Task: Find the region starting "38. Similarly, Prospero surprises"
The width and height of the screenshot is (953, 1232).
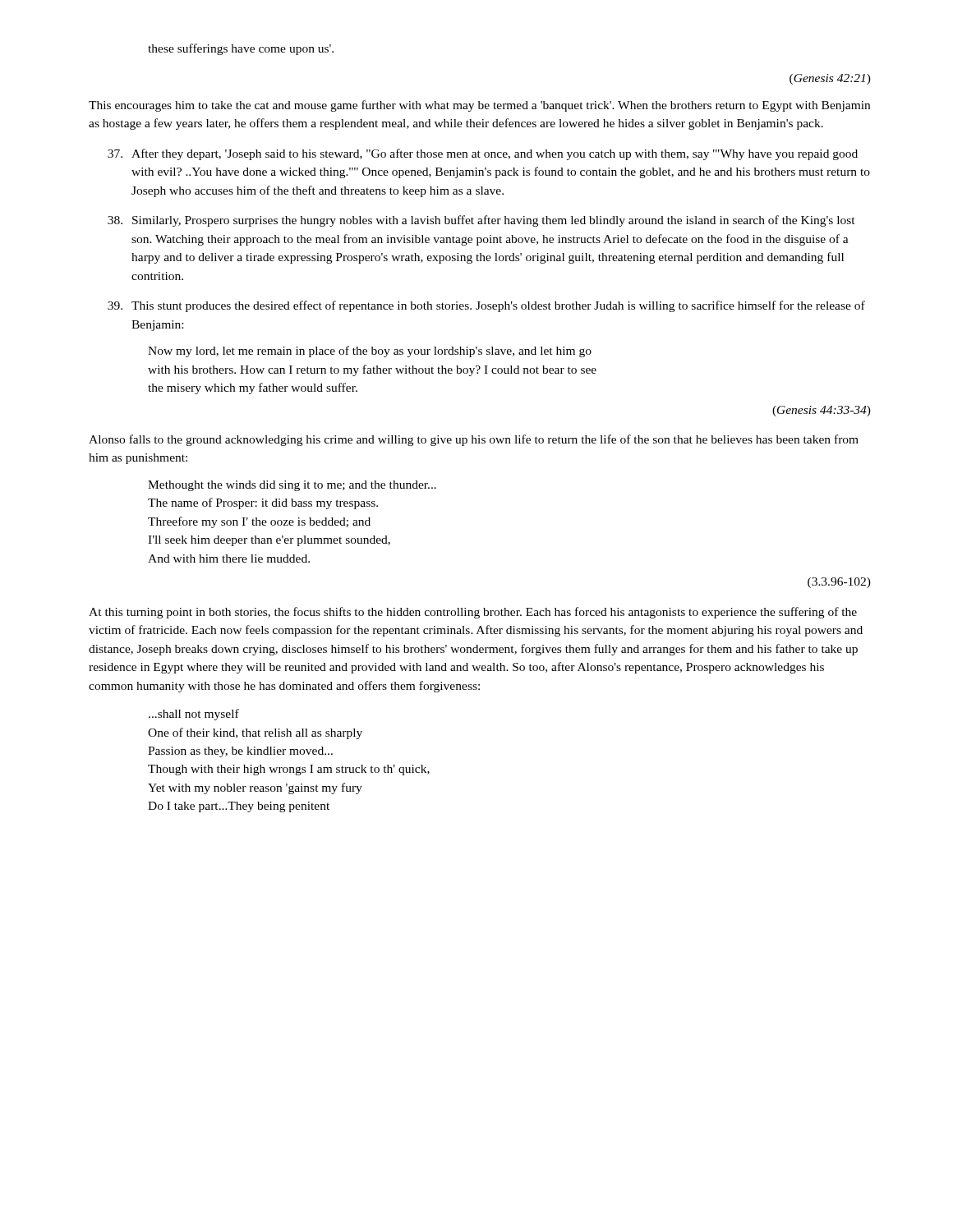Action: pos(480,248)
